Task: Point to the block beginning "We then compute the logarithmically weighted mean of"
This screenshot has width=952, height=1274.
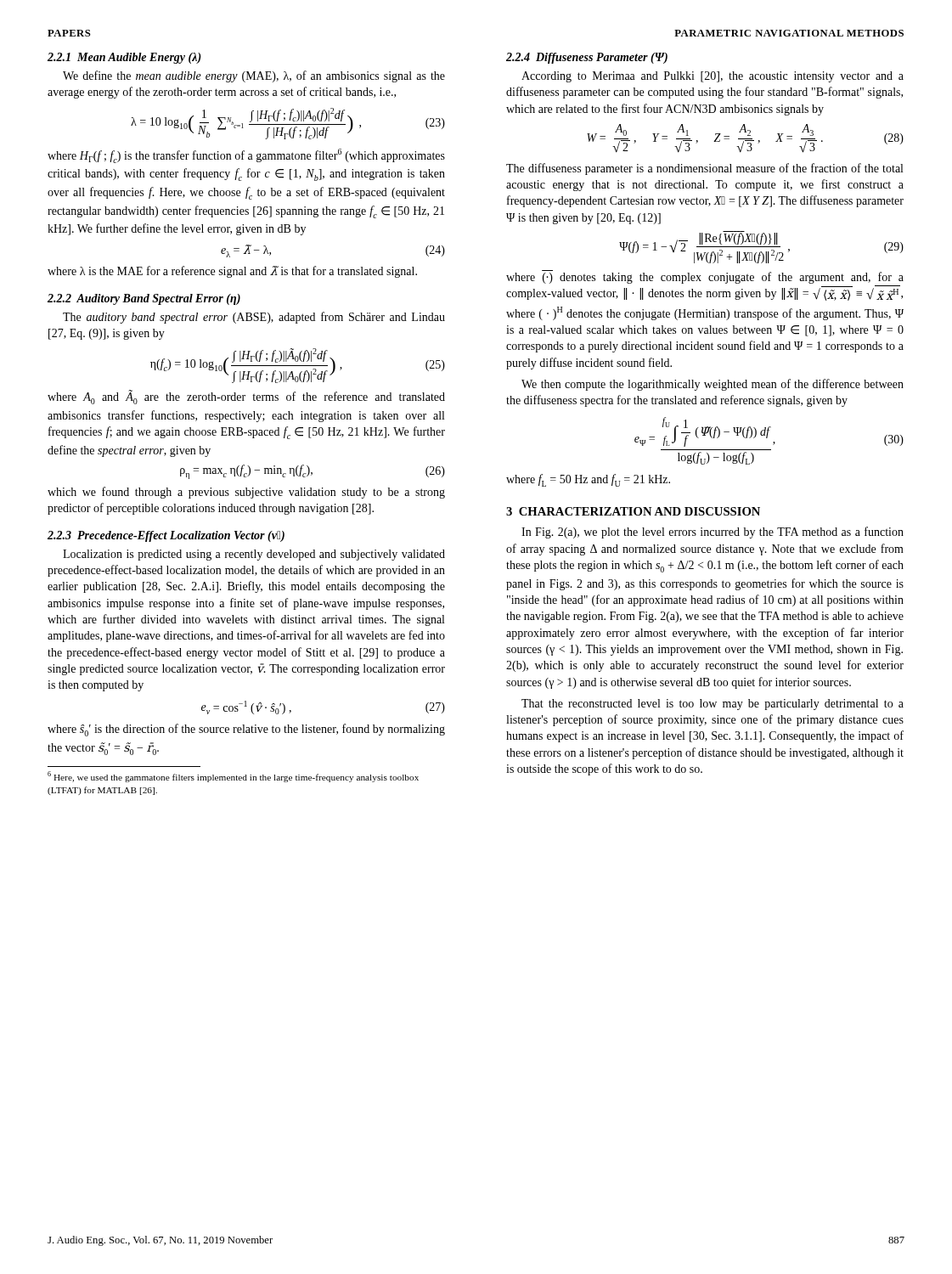Action: (x=705, y=393)
